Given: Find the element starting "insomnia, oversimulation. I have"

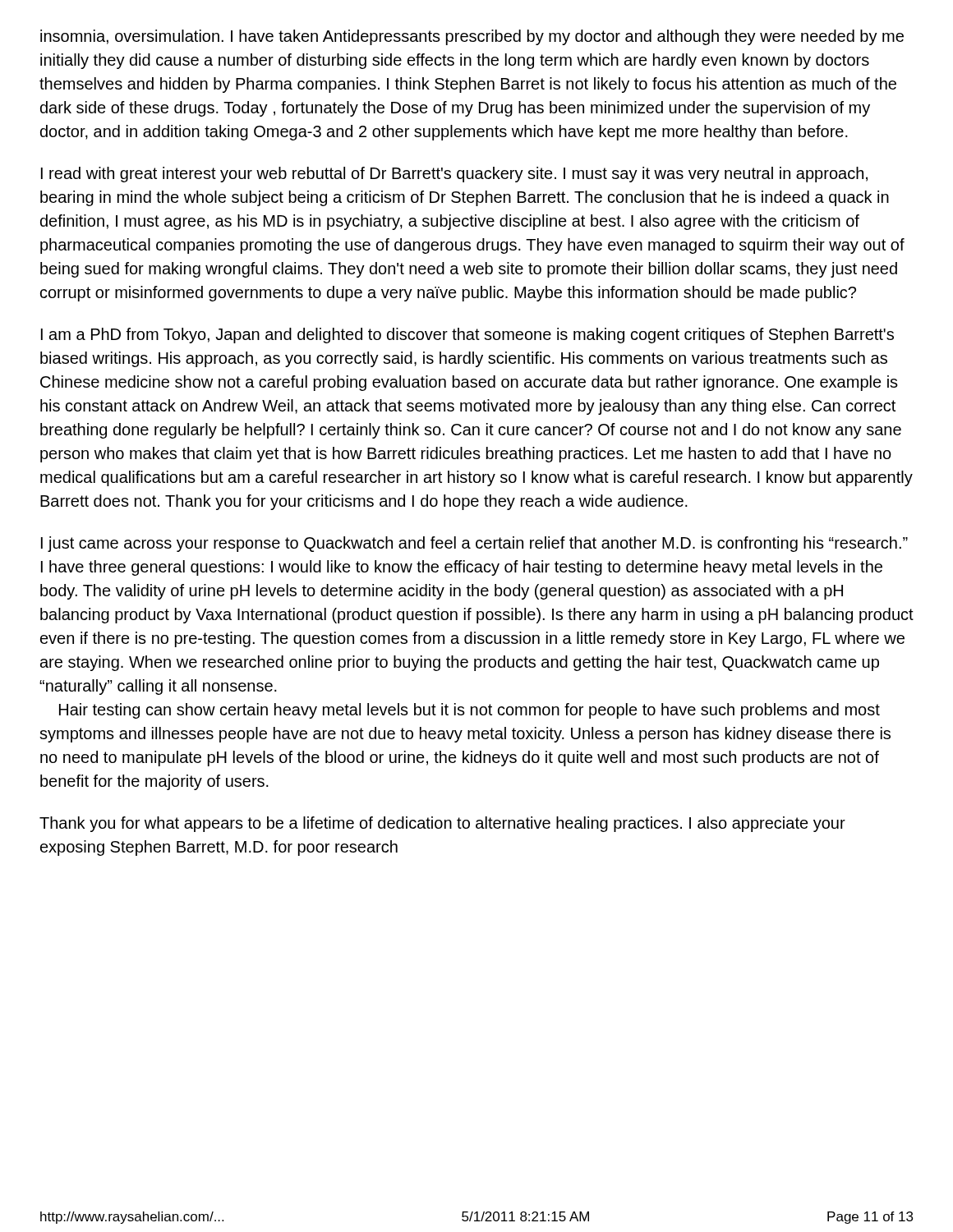Looking at the screenshot, I should [472, 84].
